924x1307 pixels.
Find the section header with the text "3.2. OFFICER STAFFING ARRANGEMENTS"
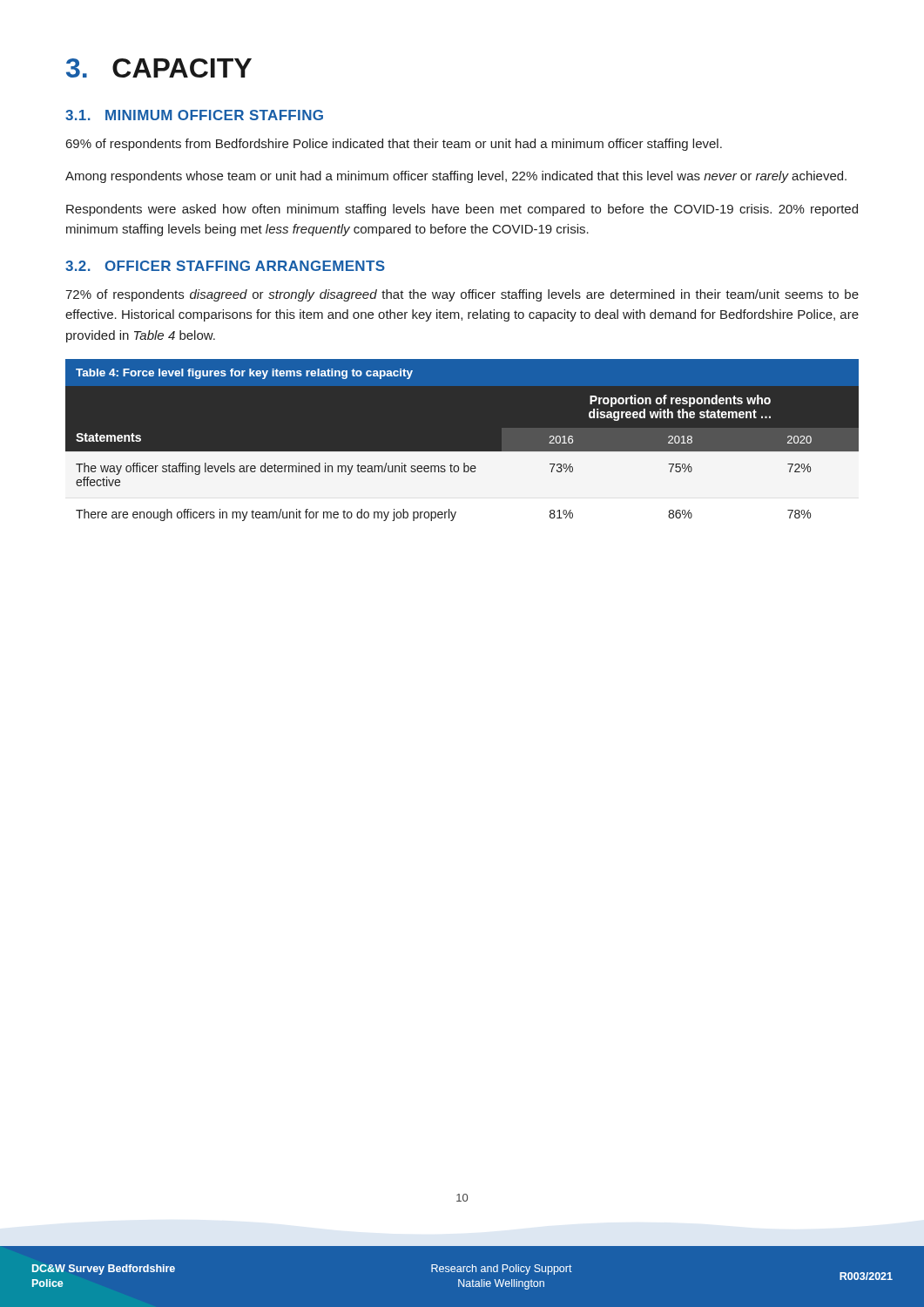click(x=225, y=266)
